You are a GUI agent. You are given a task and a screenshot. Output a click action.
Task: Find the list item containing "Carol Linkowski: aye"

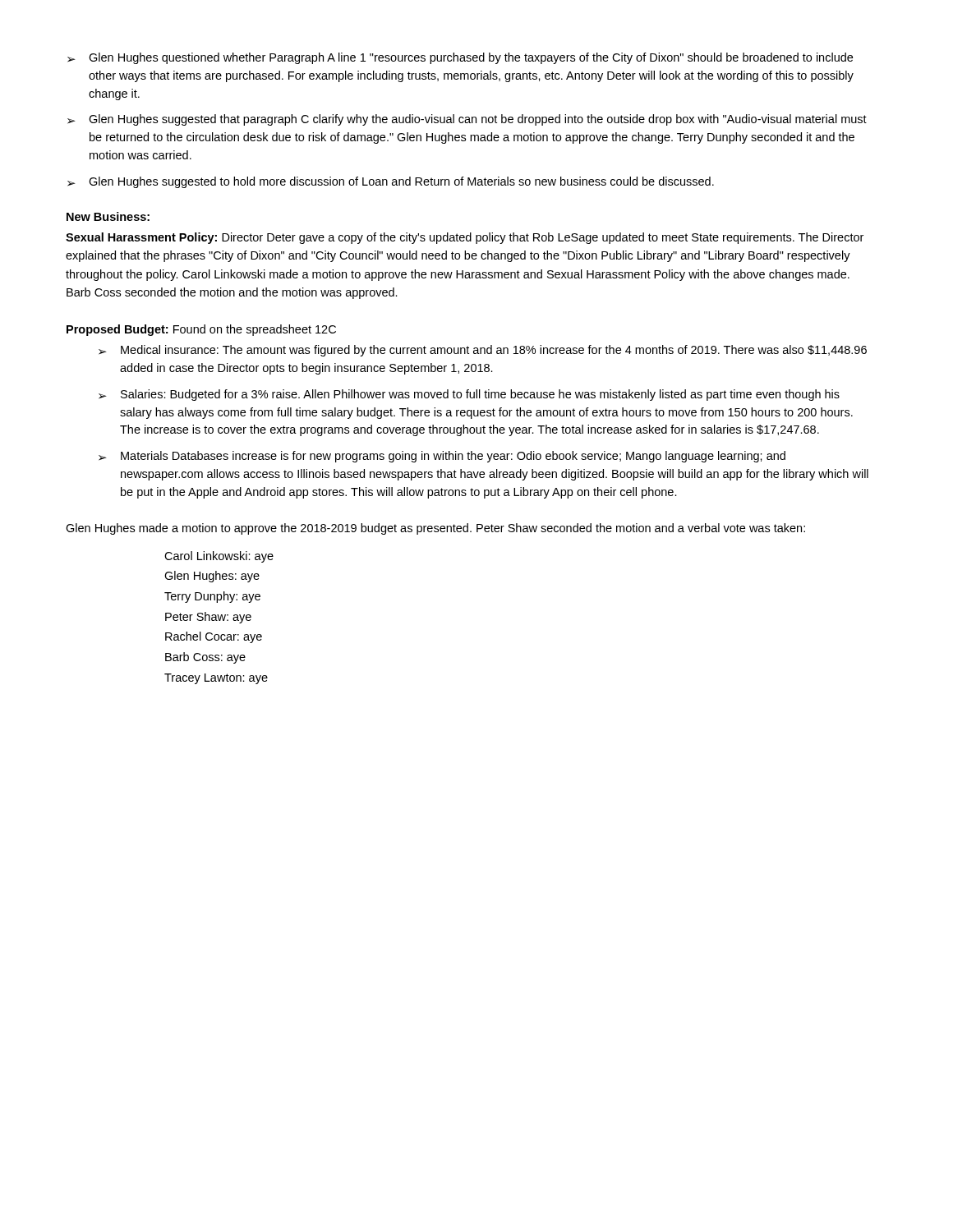tap(219, 556)
